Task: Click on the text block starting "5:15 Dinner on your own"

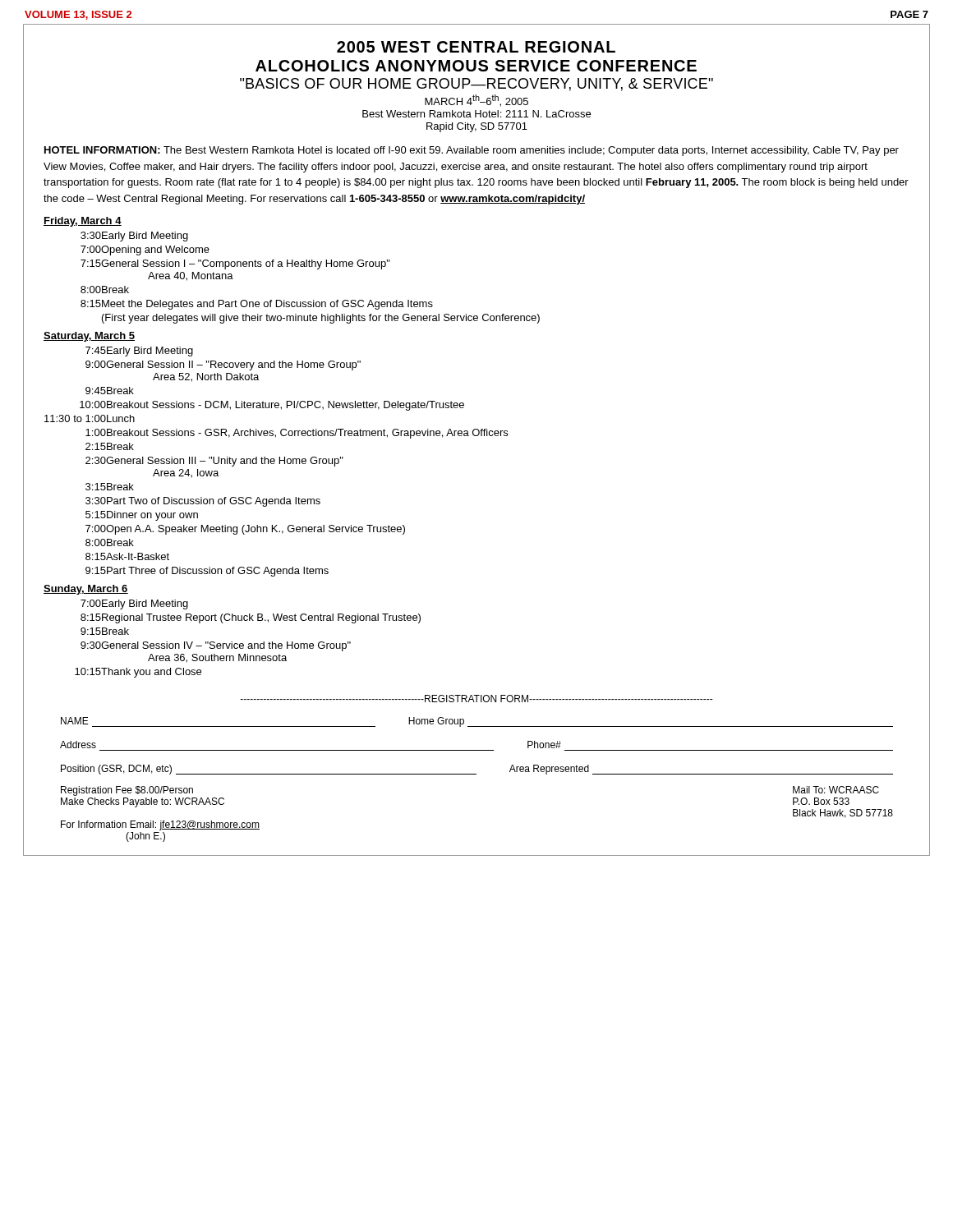Action: point(142,516)
